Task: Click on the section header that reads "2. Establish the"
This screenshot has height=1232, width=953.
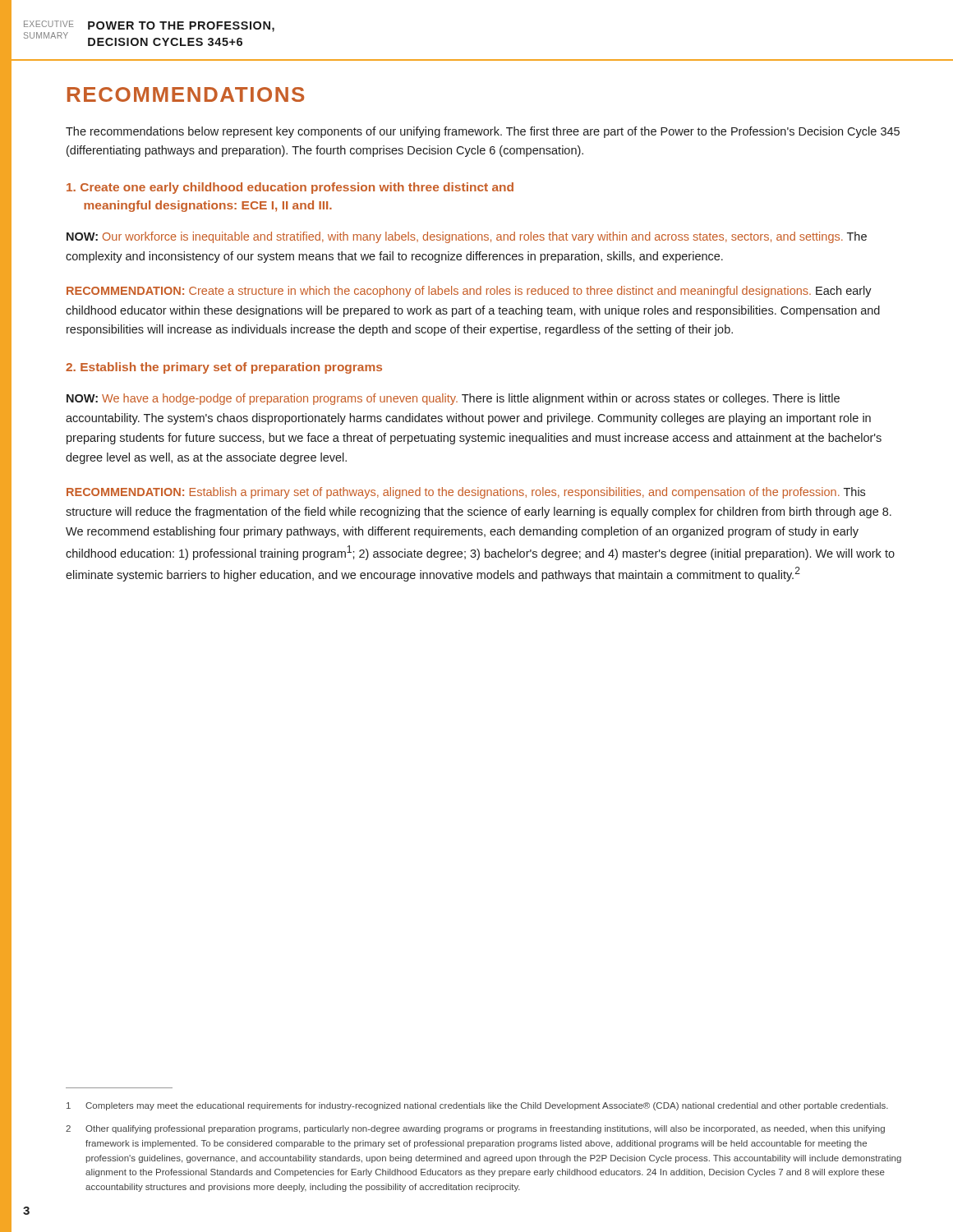Action: (224, 367)
